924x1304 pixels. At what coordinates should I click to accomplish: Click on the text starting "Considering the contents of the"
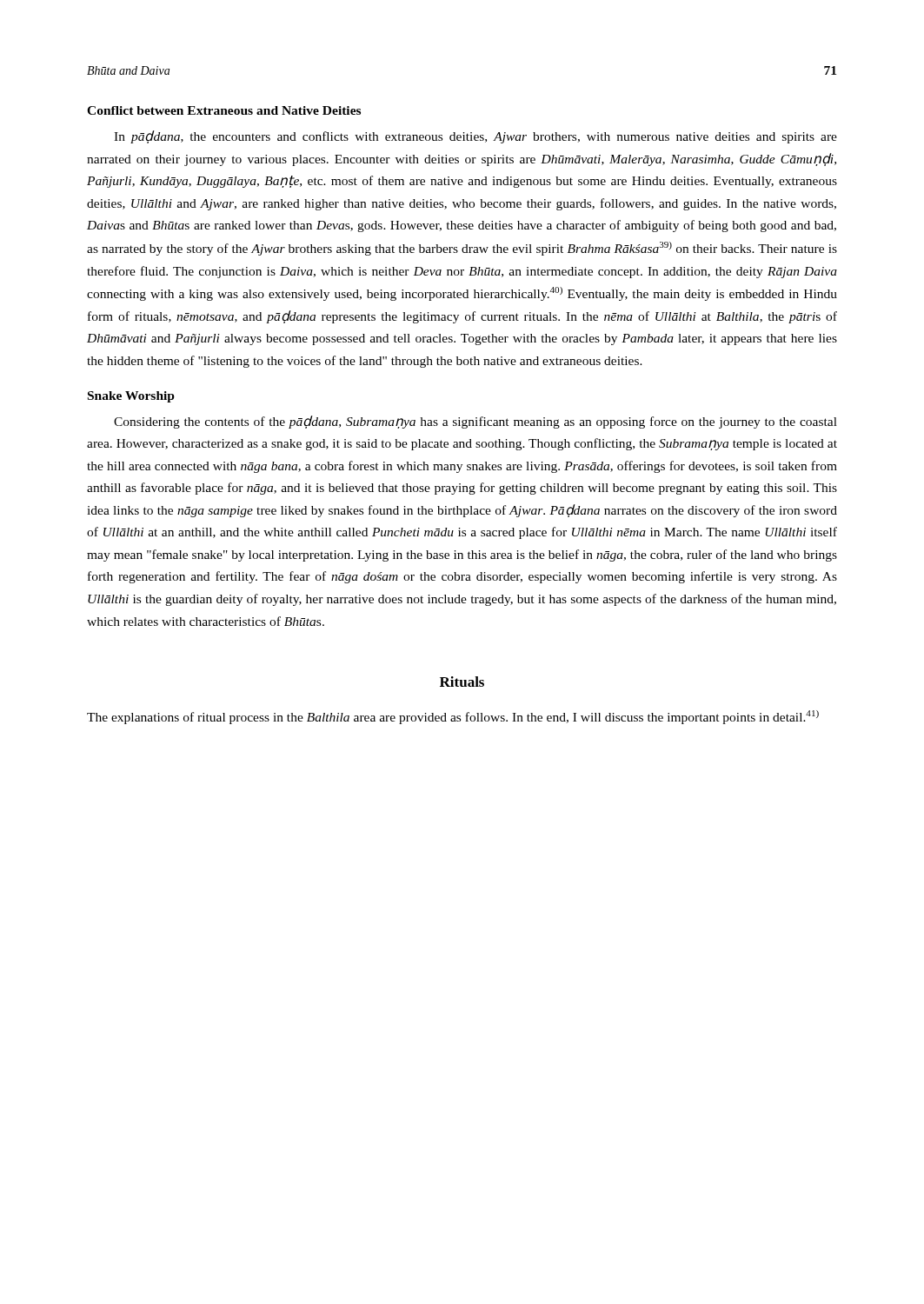click(462, 521)
